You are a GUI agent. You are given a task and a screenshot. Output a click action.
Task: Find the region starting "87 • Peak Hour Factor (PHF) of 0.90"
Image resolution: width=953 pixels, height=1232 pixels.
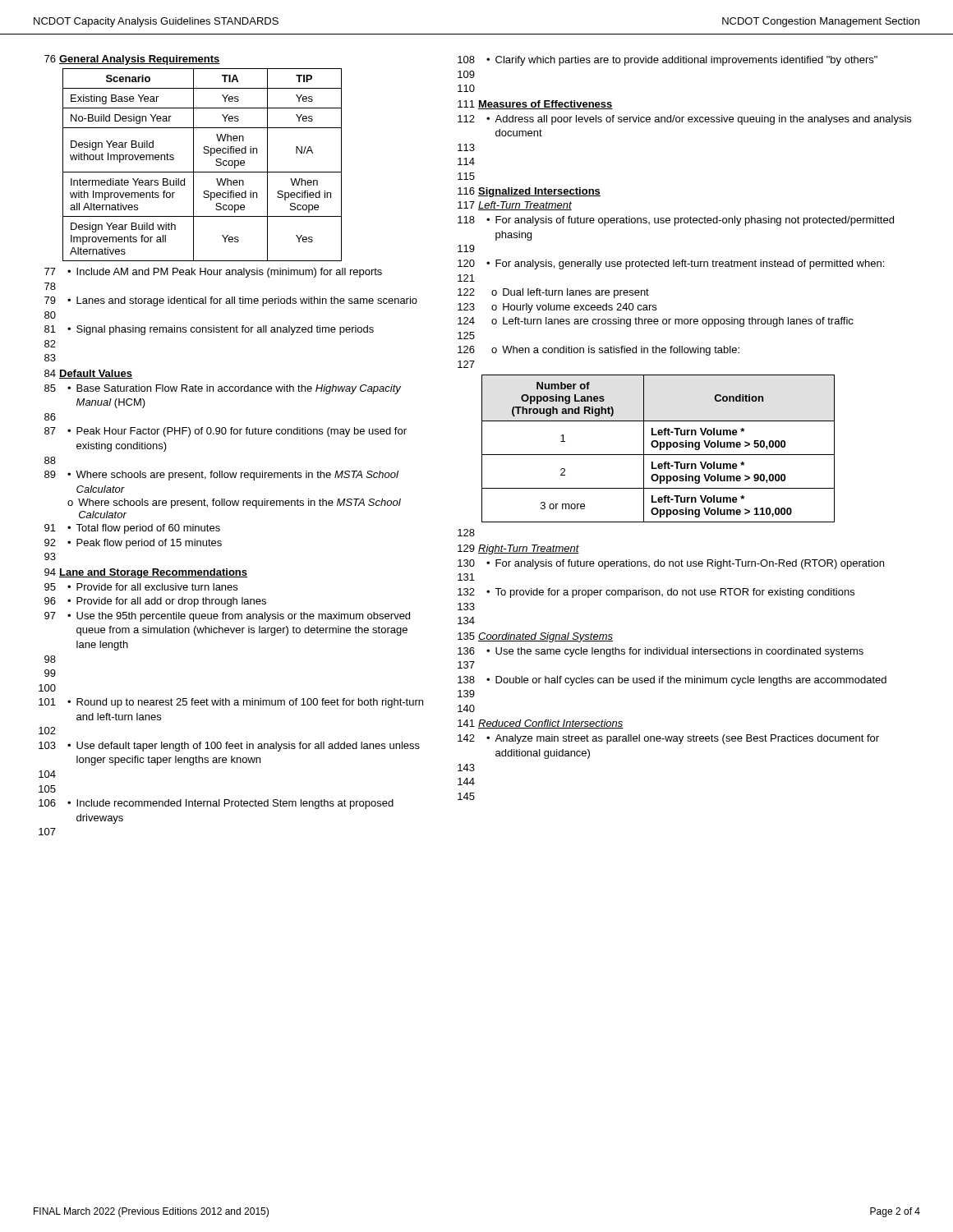click(230, 439)
